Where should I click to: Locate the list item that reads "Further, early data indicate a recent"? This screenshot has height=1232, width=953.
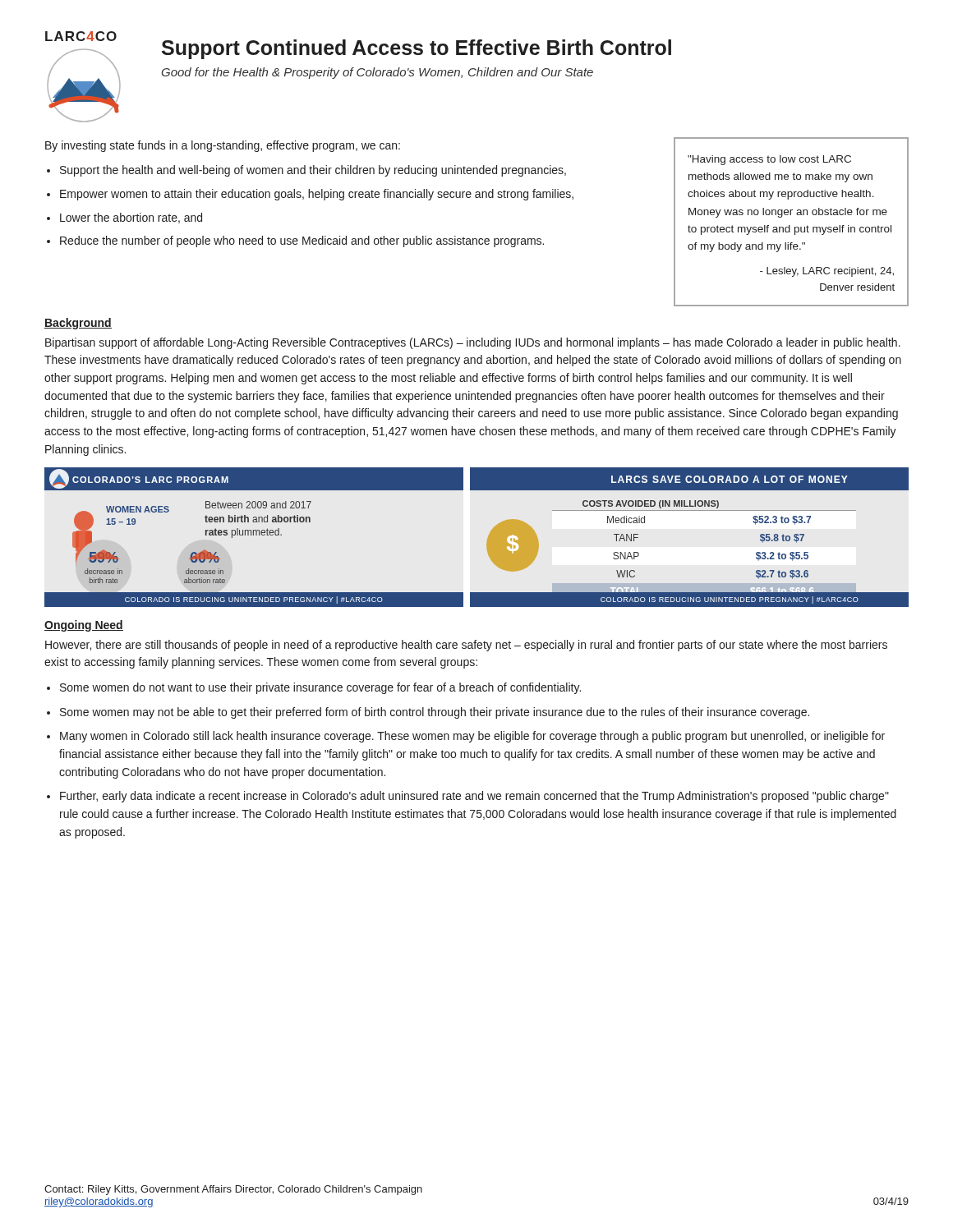tap(478, 814)
